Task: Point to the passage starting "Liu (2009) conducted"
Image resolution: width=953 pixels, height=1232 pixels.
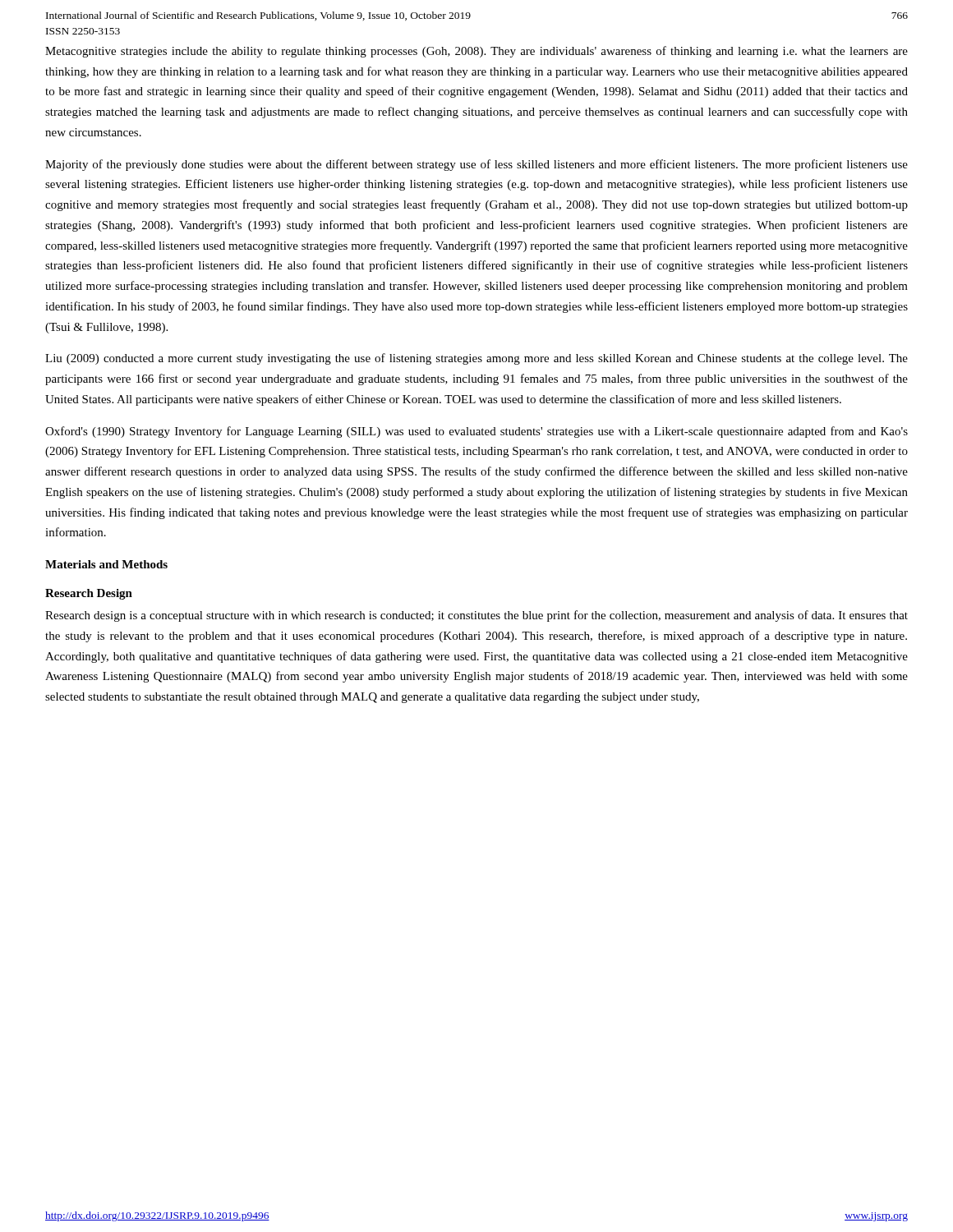Action: [476, 379]
